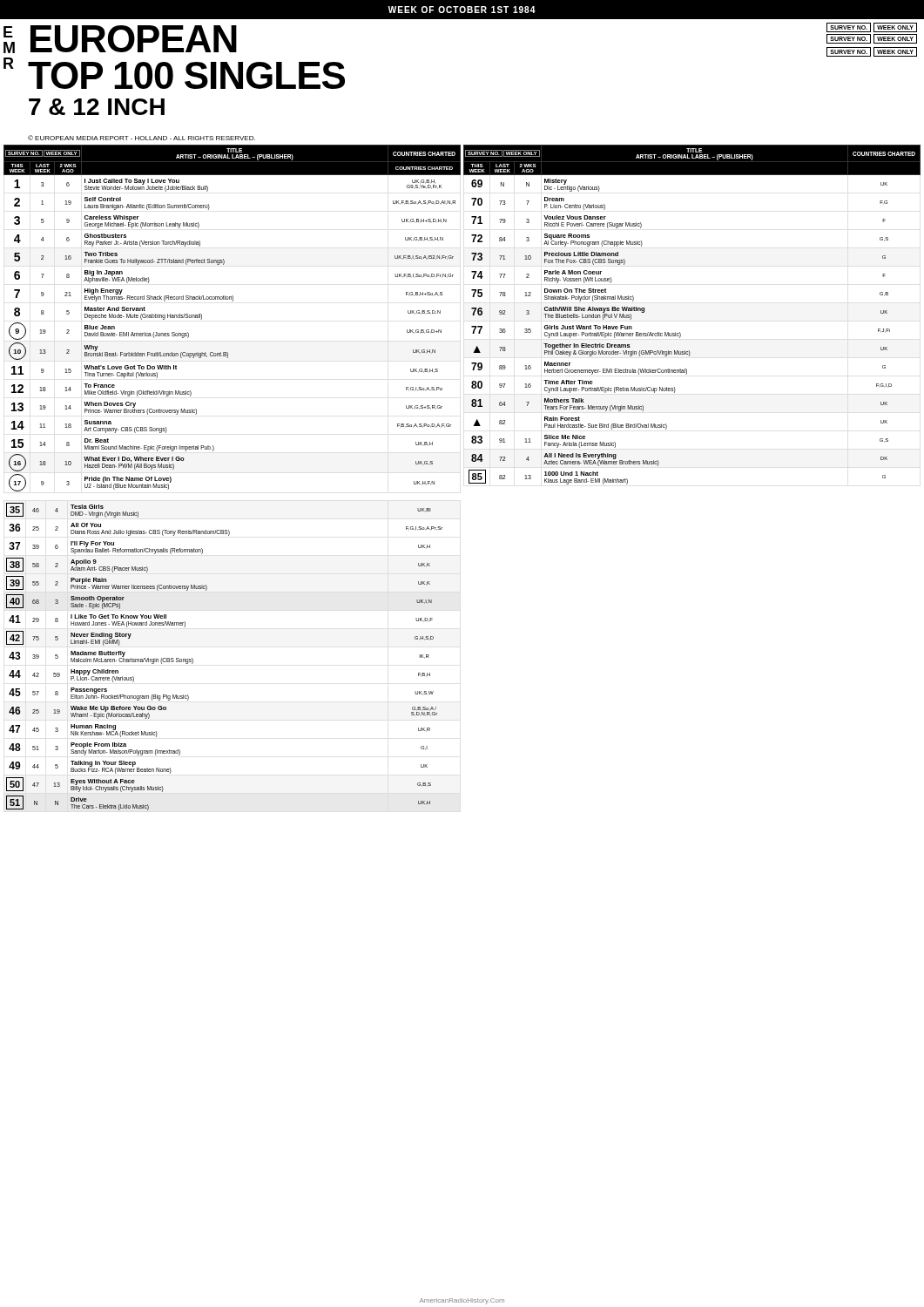The height and width of the screenshot is (1307, 924).
Task: Click the title
Action: 341,71
